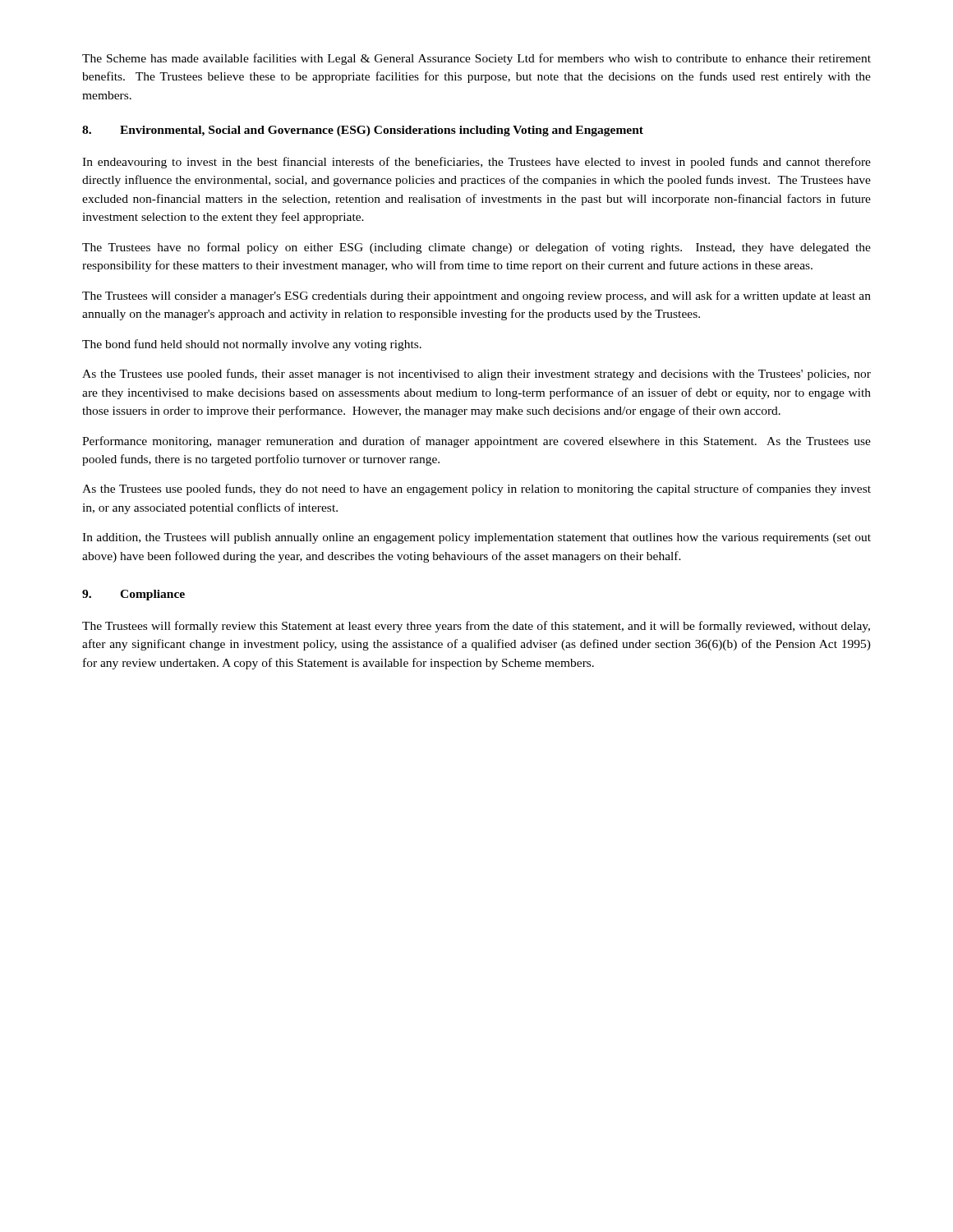Point to the region starting "In endeavouring to"

coord(476,190)
